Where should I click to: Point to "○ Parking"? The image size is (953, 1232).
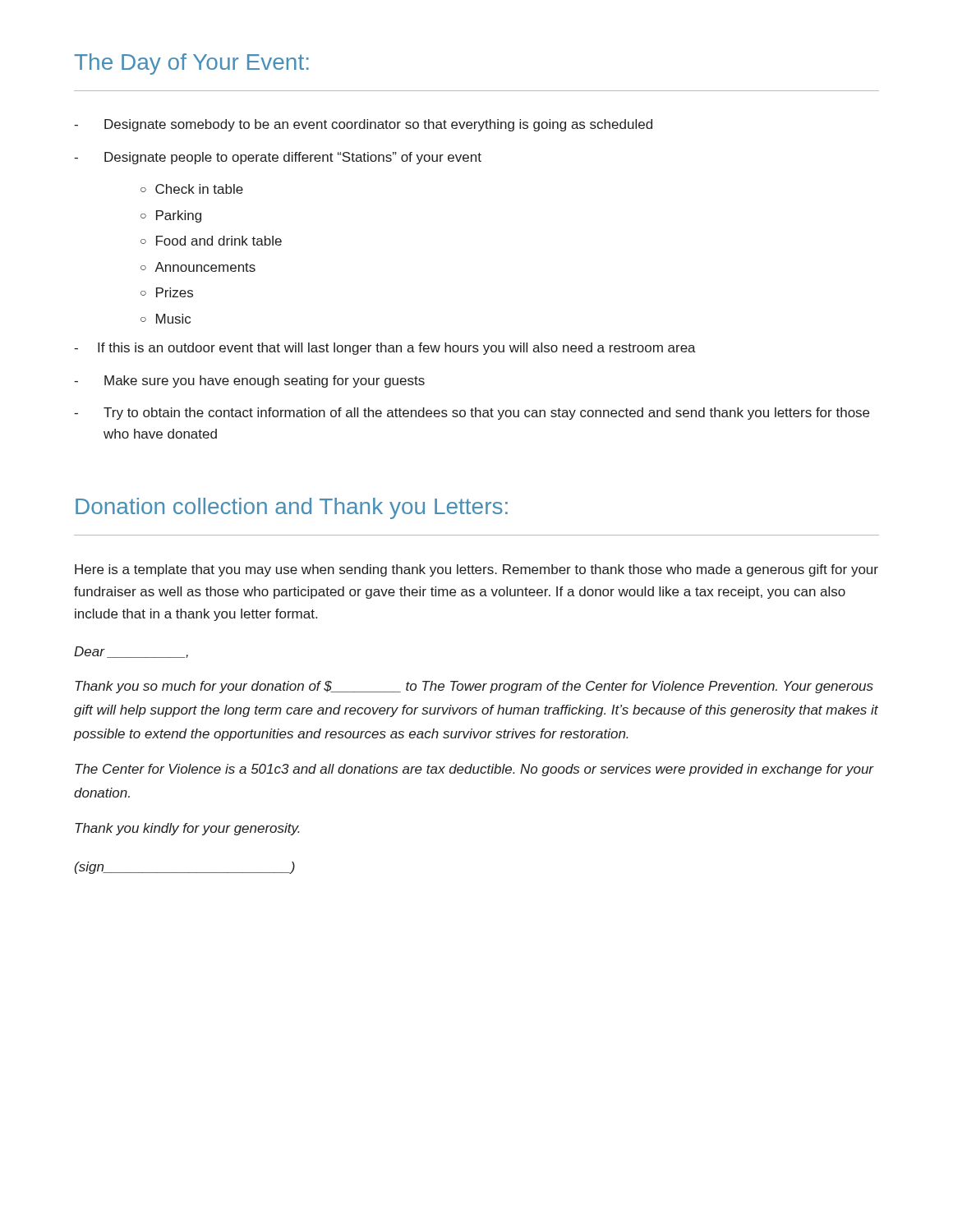point(171,215)
